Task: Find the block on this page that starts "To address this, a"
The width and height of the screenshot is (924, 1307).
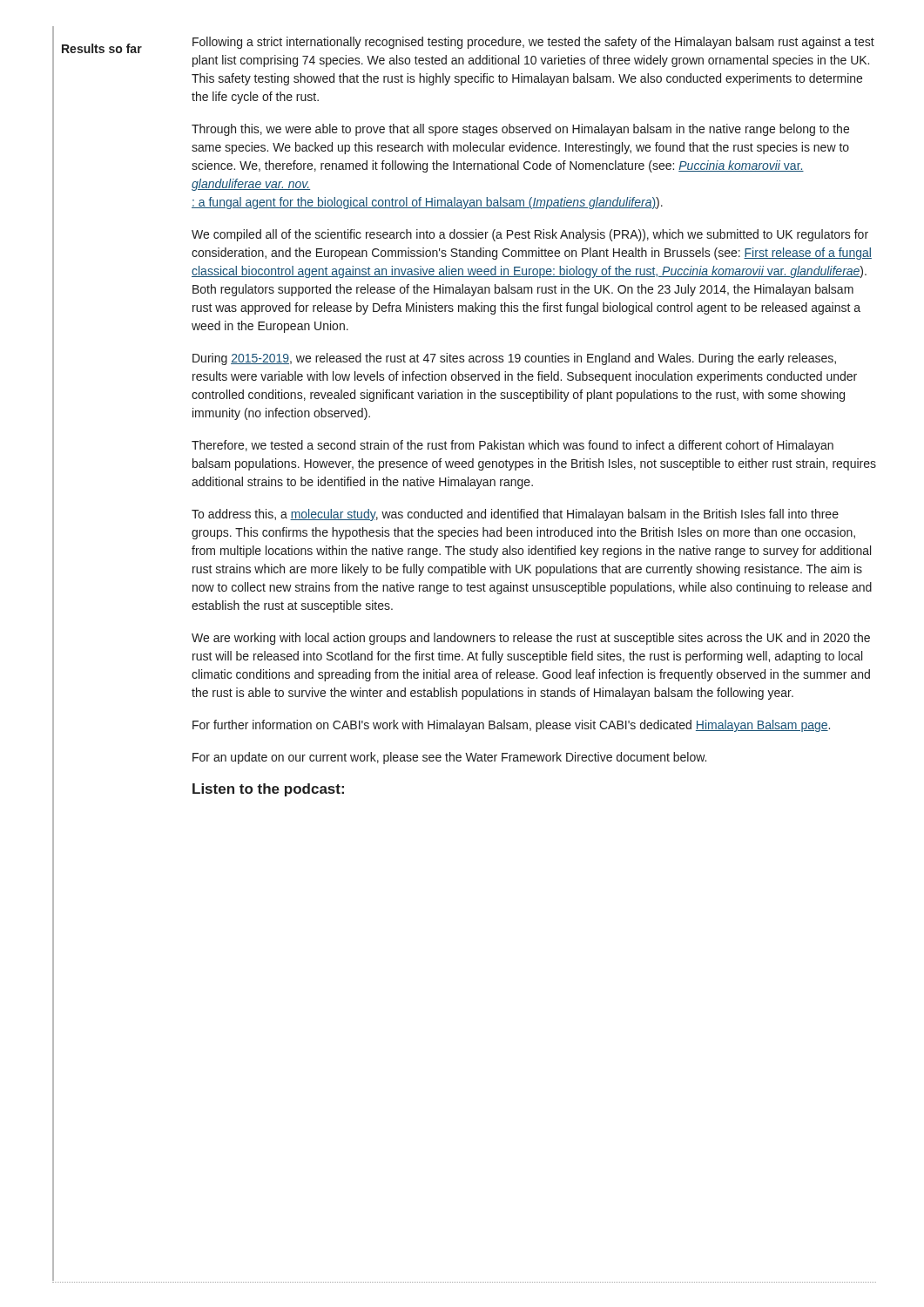Action: pos(532,560)
